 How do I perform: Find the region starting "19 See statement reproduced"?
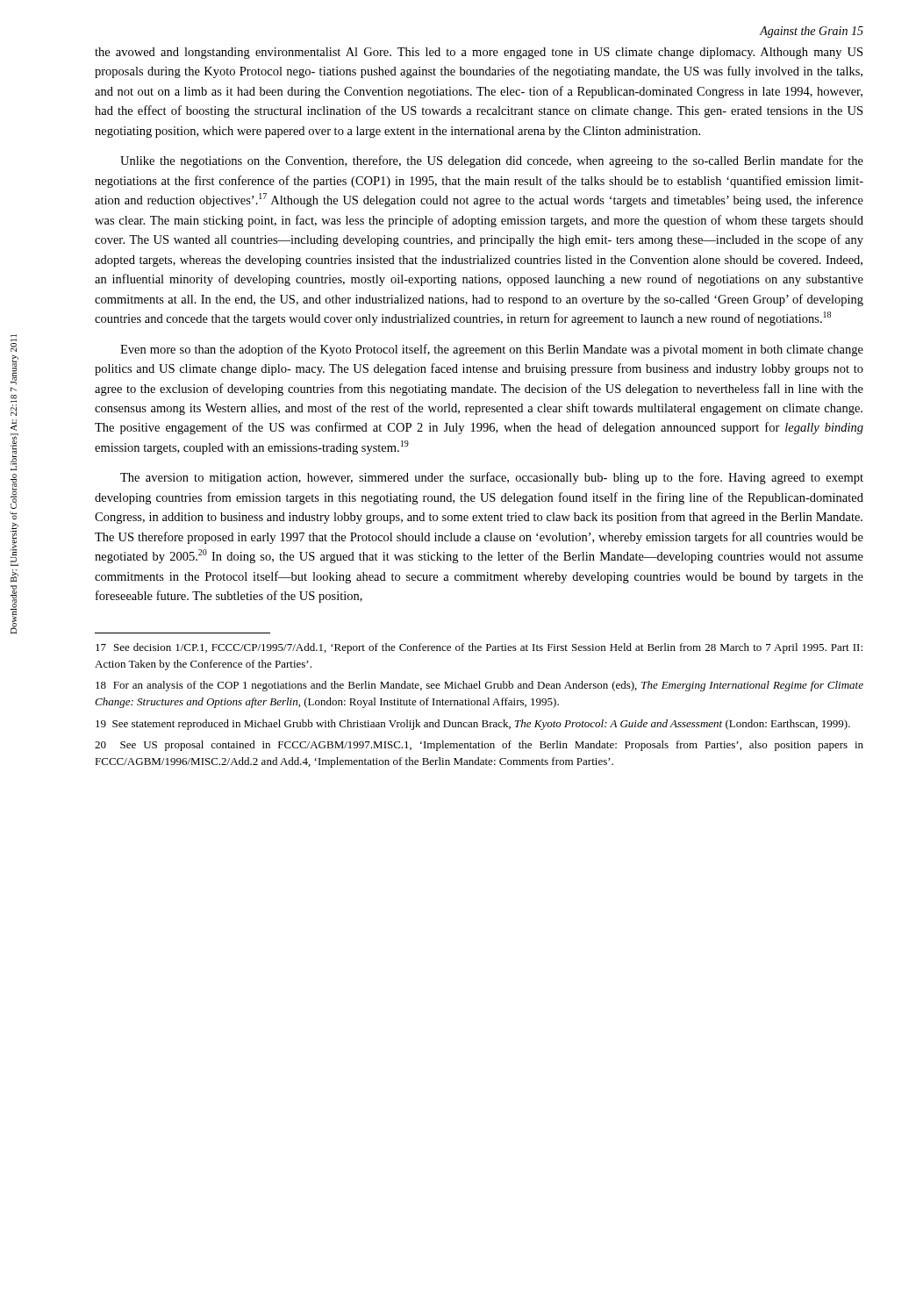point(473,723)
